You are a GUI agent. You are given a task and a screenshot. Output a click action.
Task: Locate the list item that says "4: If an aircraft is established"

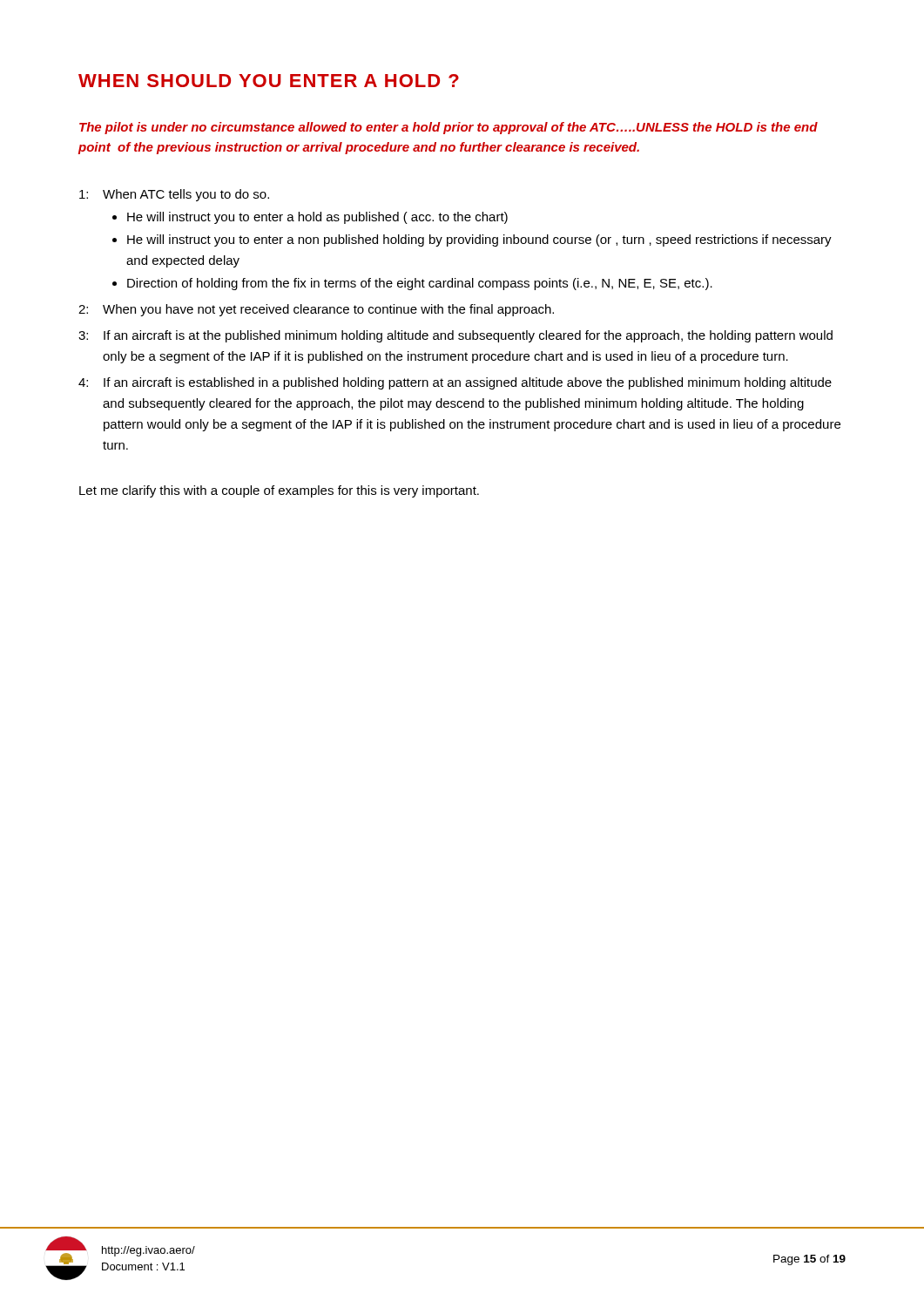(x=462, y=413)
